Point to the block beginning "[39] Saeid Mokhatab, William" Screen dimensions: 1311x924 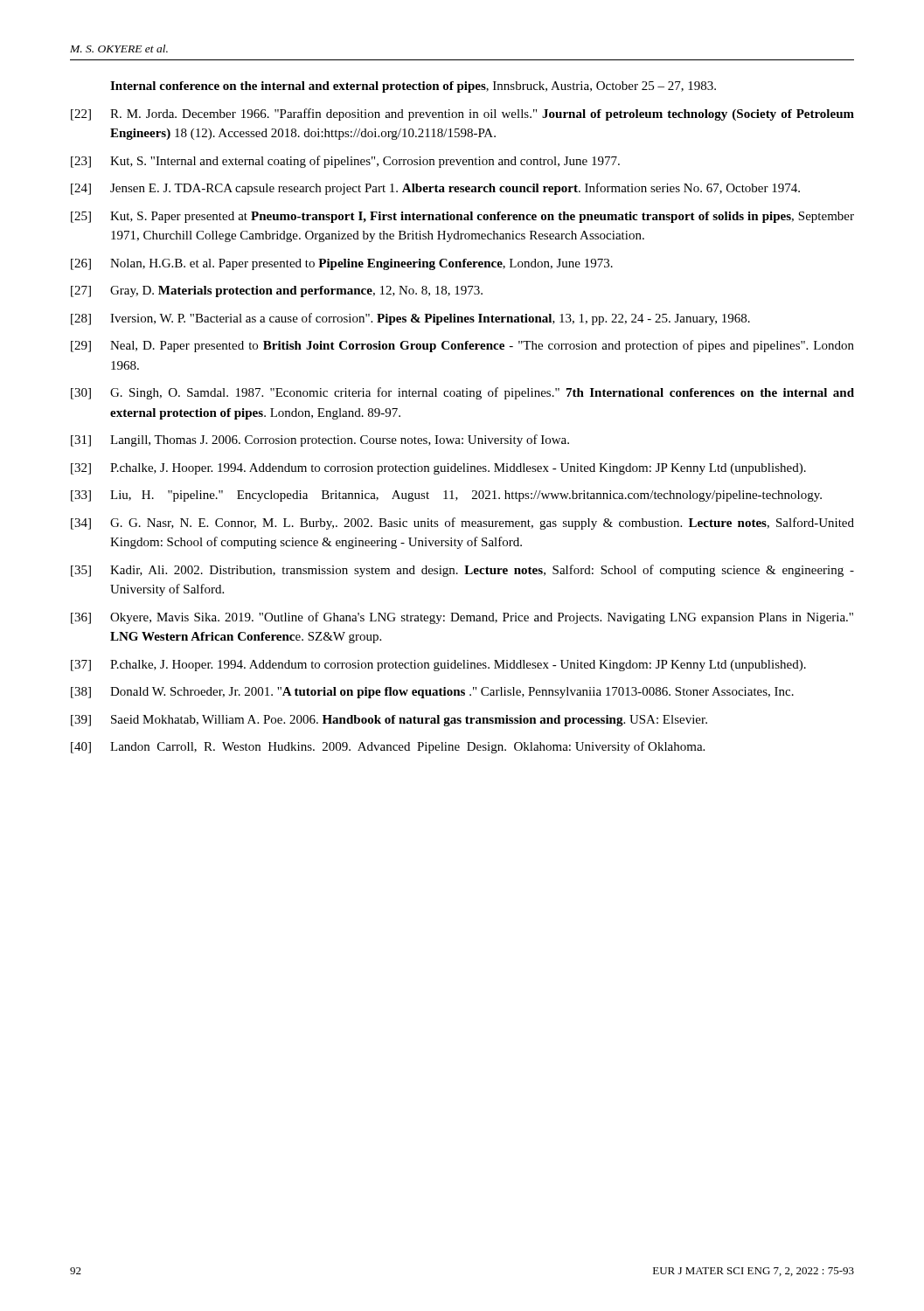[x=462, y=719]
